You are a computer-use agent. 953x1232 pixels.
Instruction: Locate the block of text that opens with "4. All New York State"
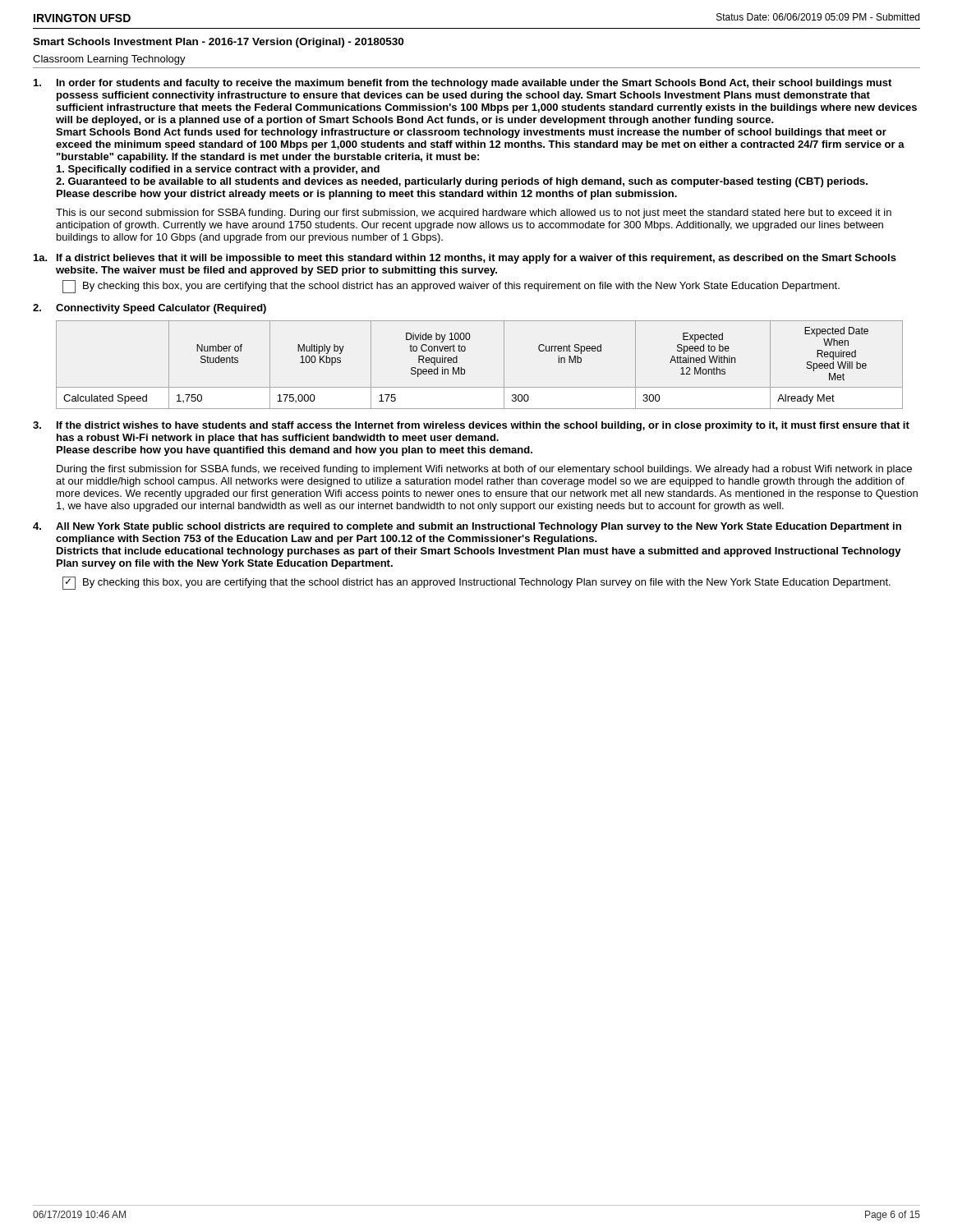(x=476, y=545)
